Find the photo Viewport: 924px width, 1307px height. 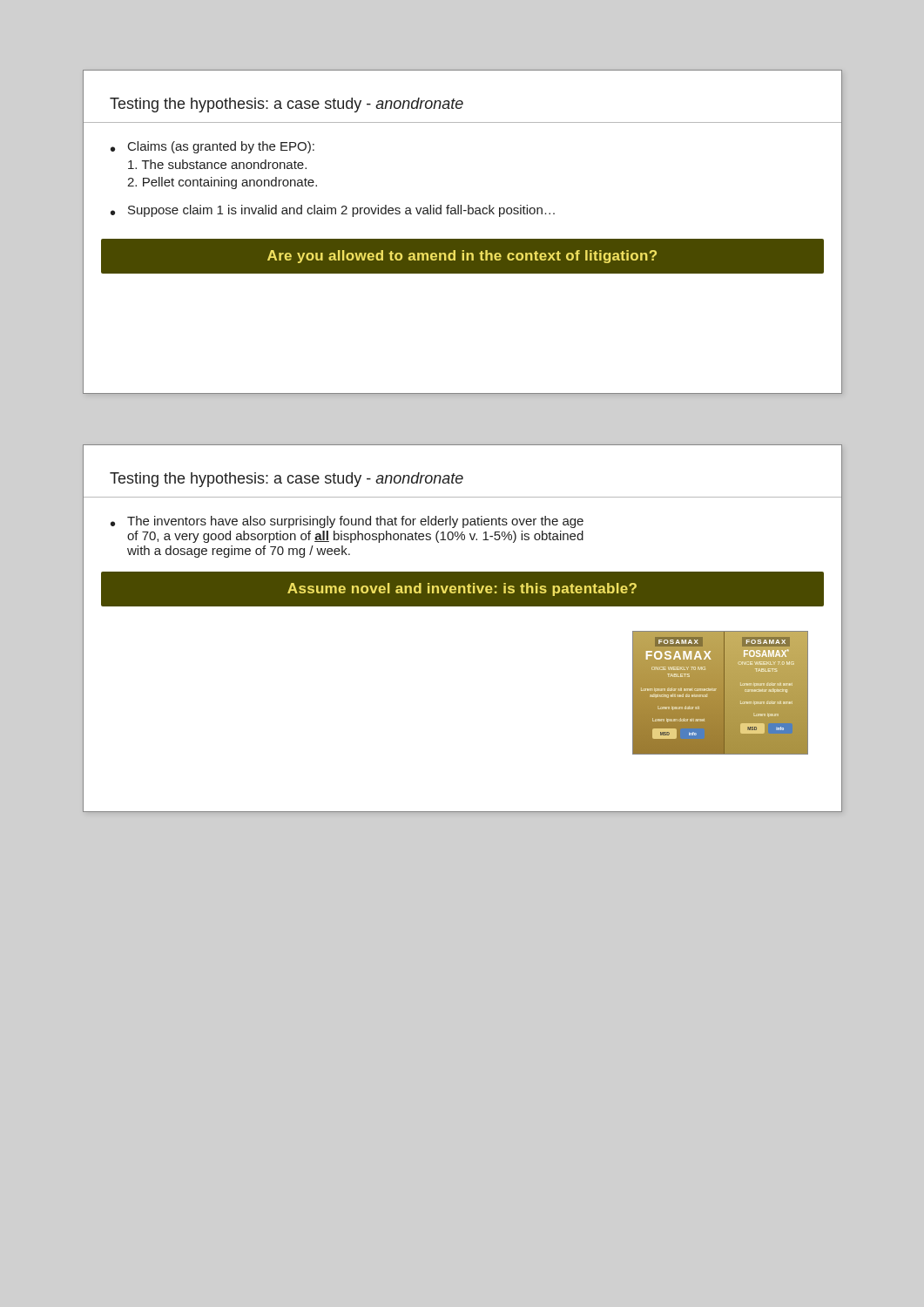724,696
